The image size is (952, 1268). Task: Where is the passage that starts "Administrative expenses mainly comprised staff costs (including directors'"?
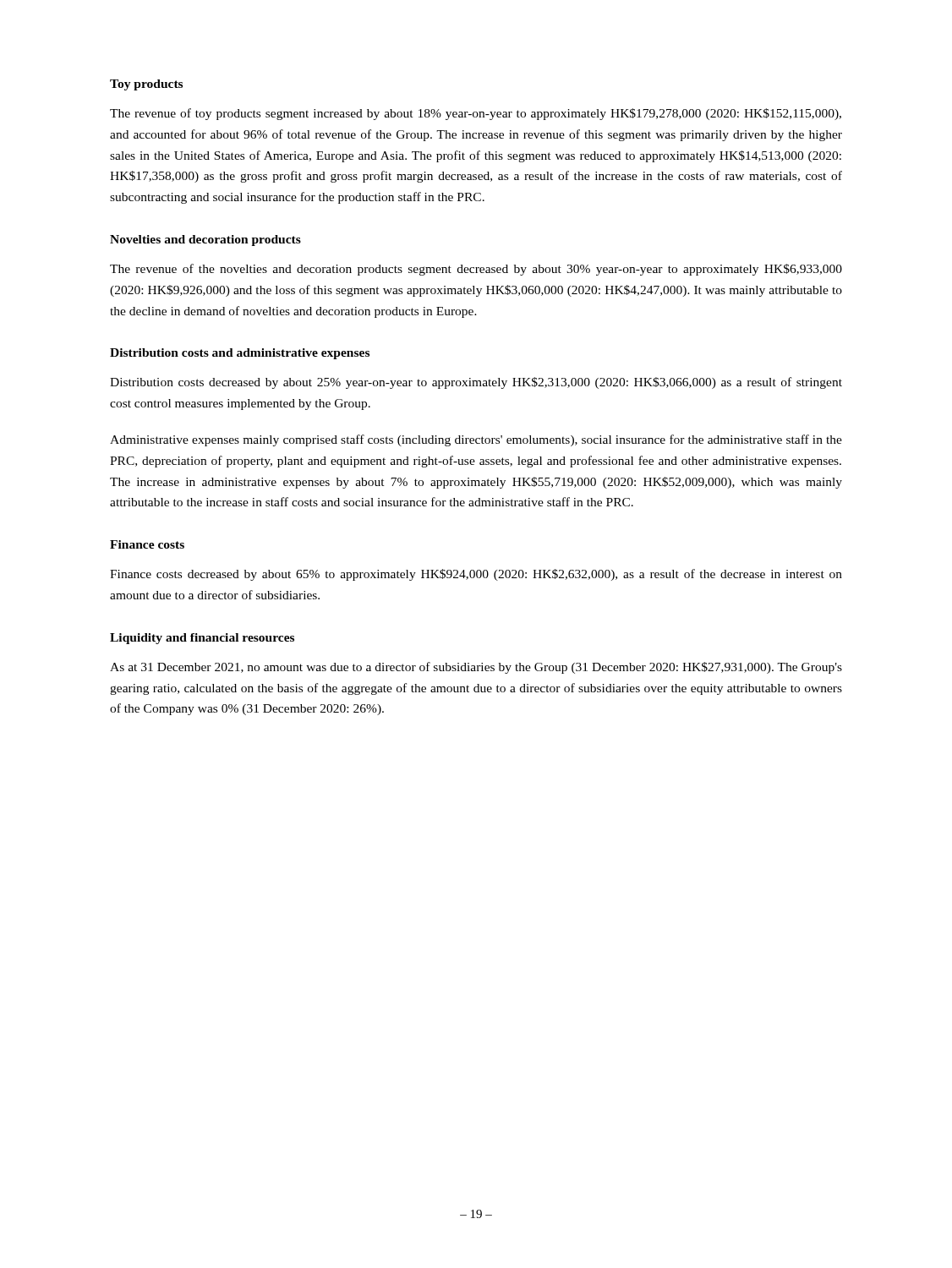pyautogui.click(x=476, y=471)
